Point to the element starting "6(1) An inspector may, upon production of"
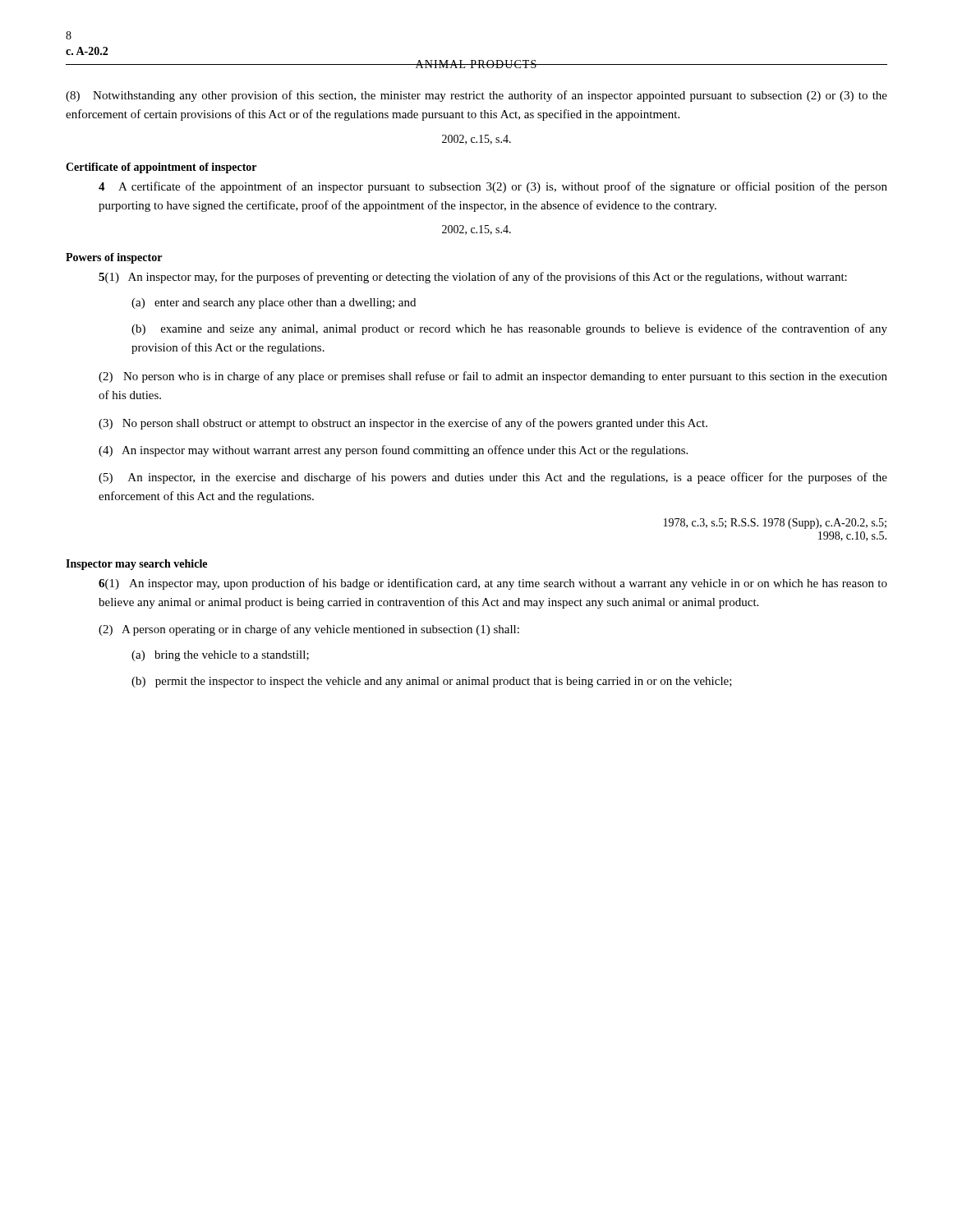Image resolution: width=953 pixels, height=1232 pixels. click(x=493, y=592)
